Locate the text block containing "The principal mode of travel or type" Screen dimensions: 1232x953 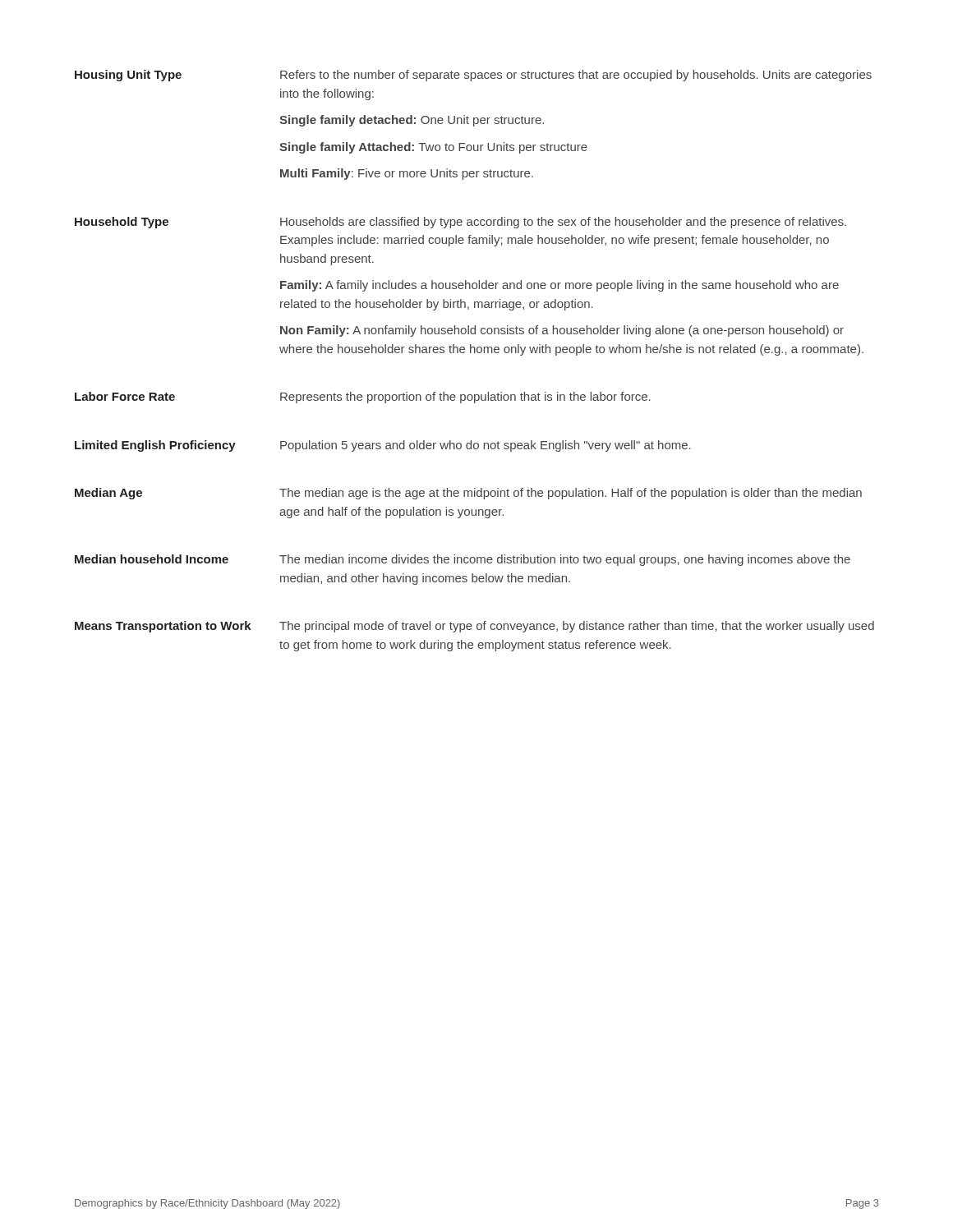579,635
